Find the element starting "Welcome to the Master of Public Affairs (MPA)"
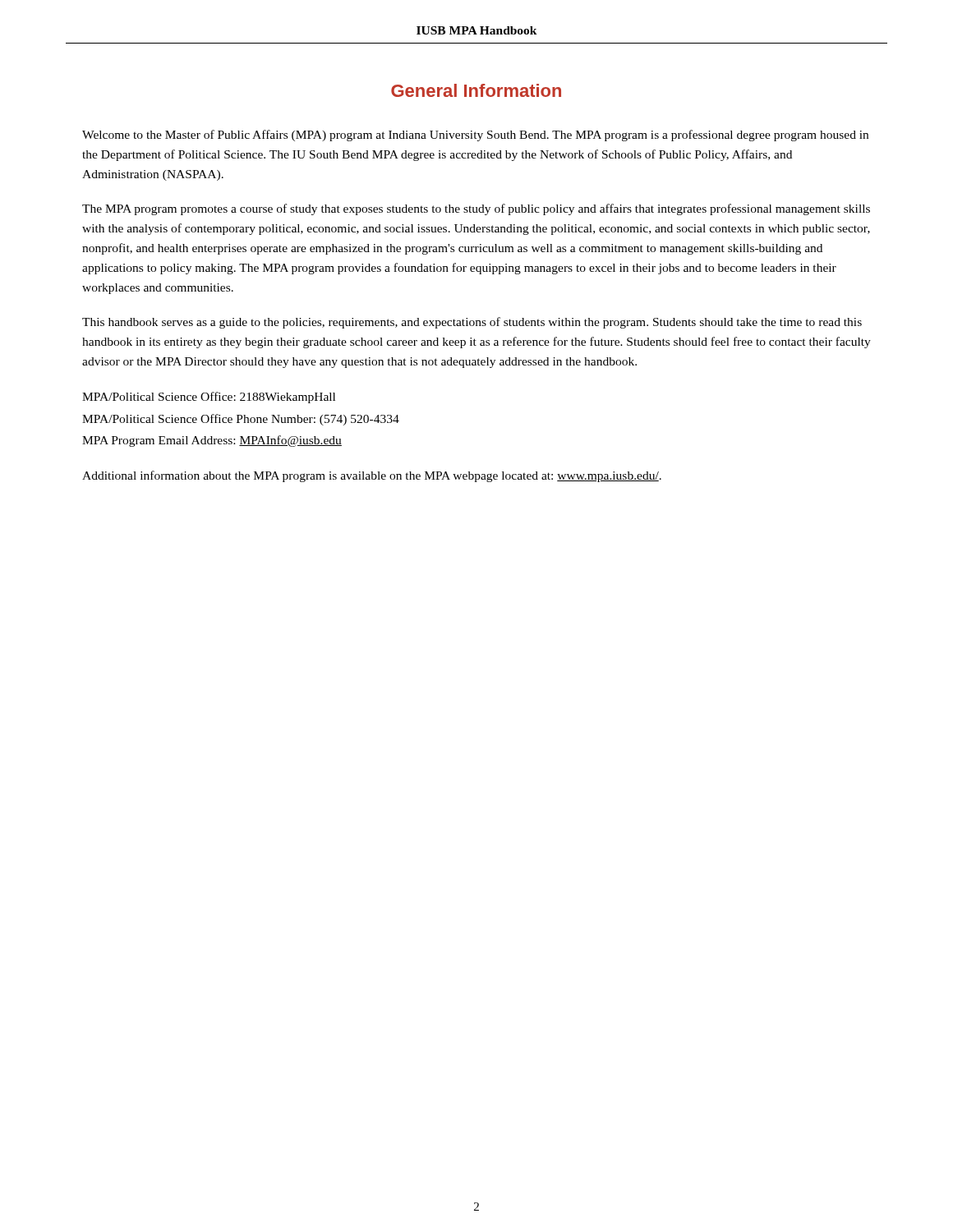Image resolution: width=953 pixels, height=1232 pixels. click(476, 154)
